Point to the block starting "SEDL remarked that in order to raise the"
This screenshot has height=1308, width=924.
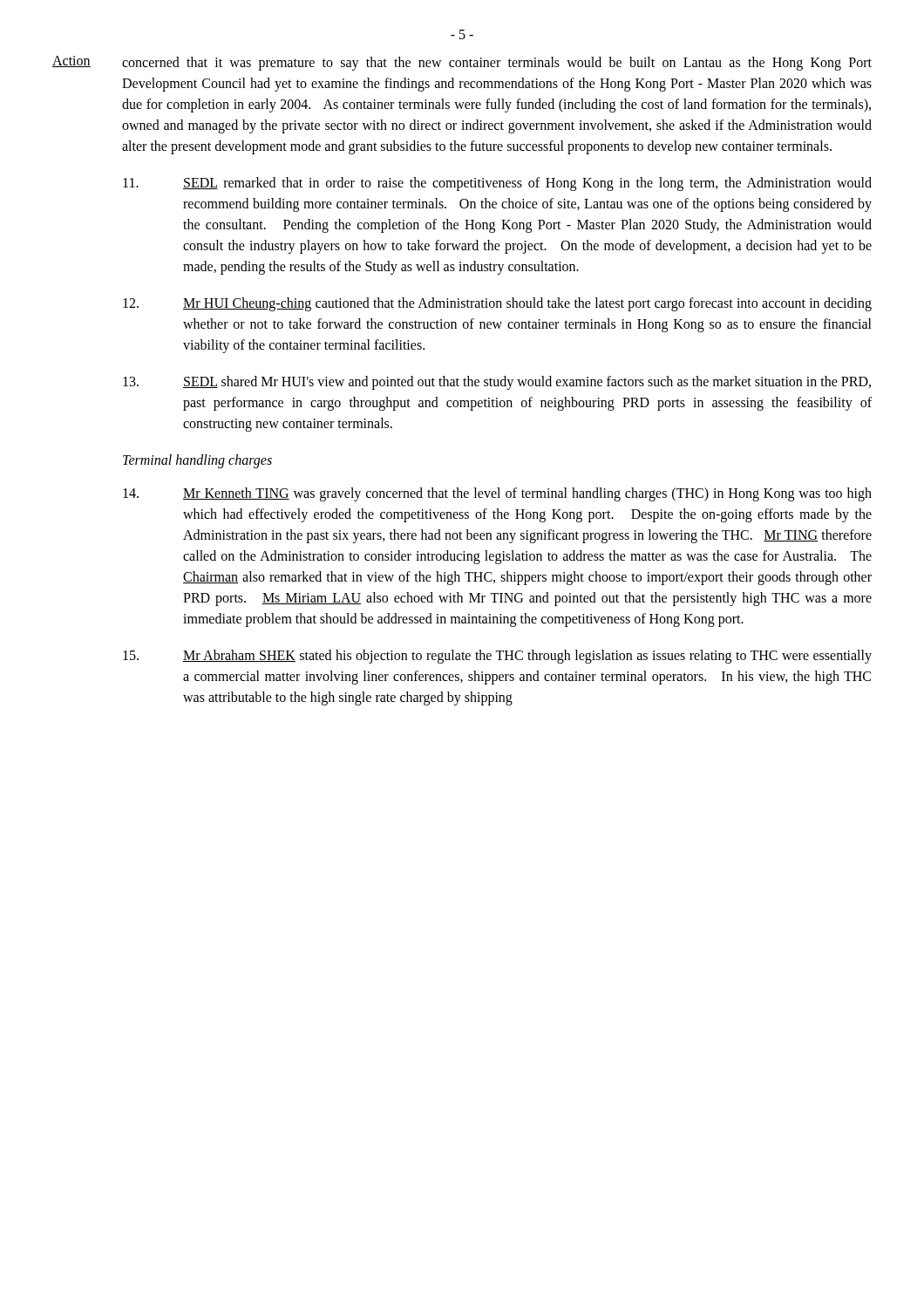(x=497, y=225)
